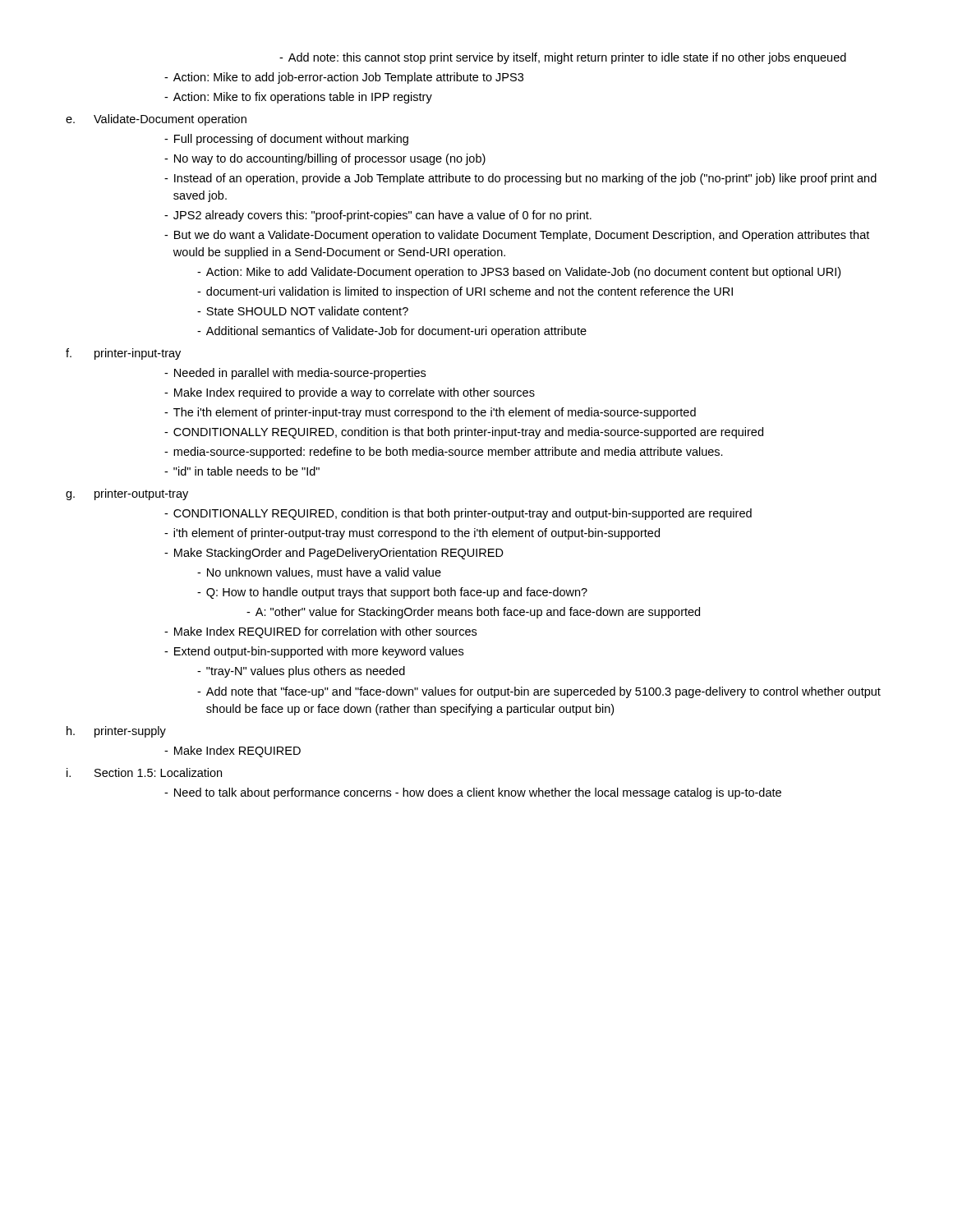Navigate to the element starting "f. printer-input-tray"
This screenshot has height=1232, width=953.
pos(123,354)
